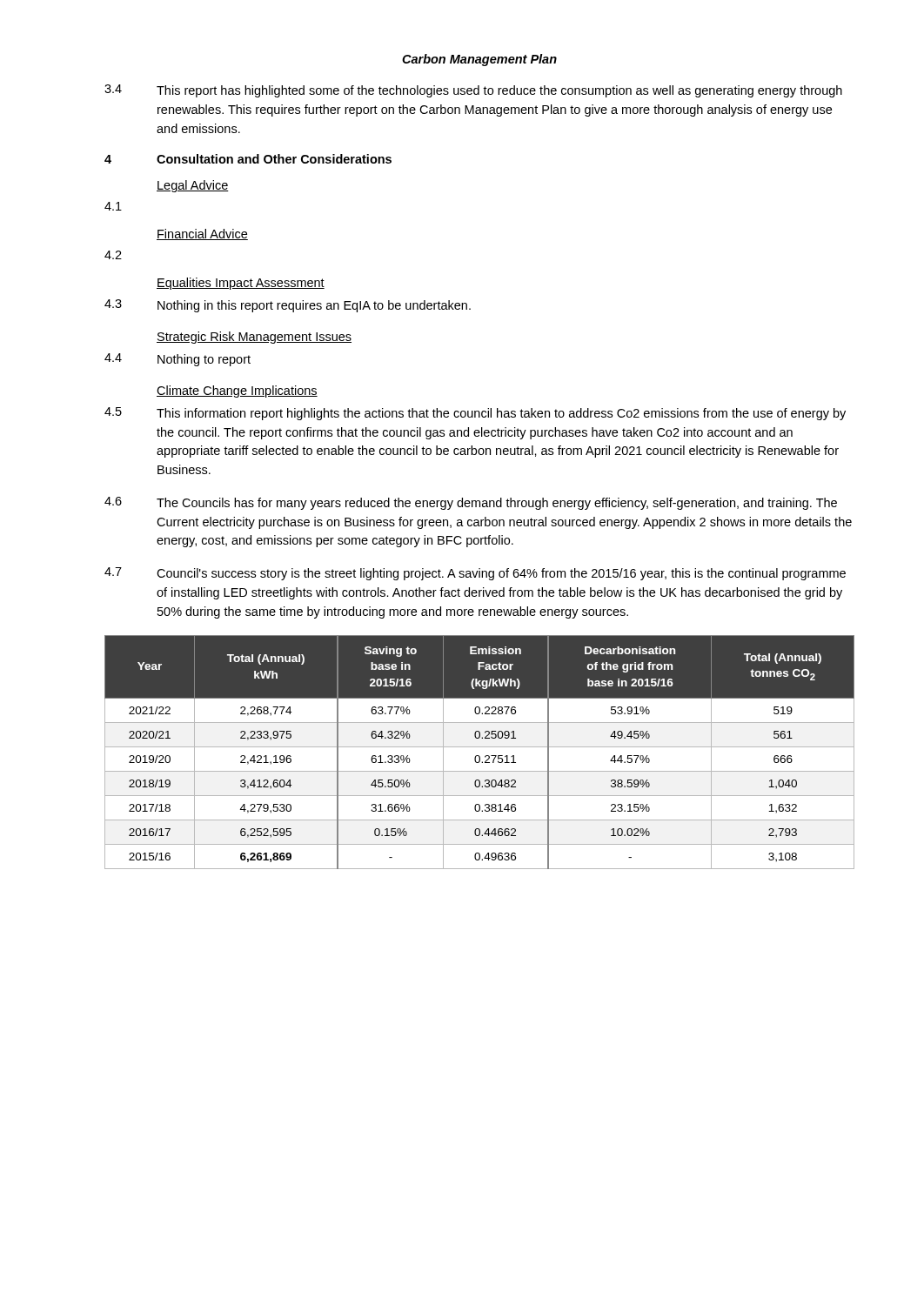Select the text starting "Legal Advice"

(x=192, y=186)
